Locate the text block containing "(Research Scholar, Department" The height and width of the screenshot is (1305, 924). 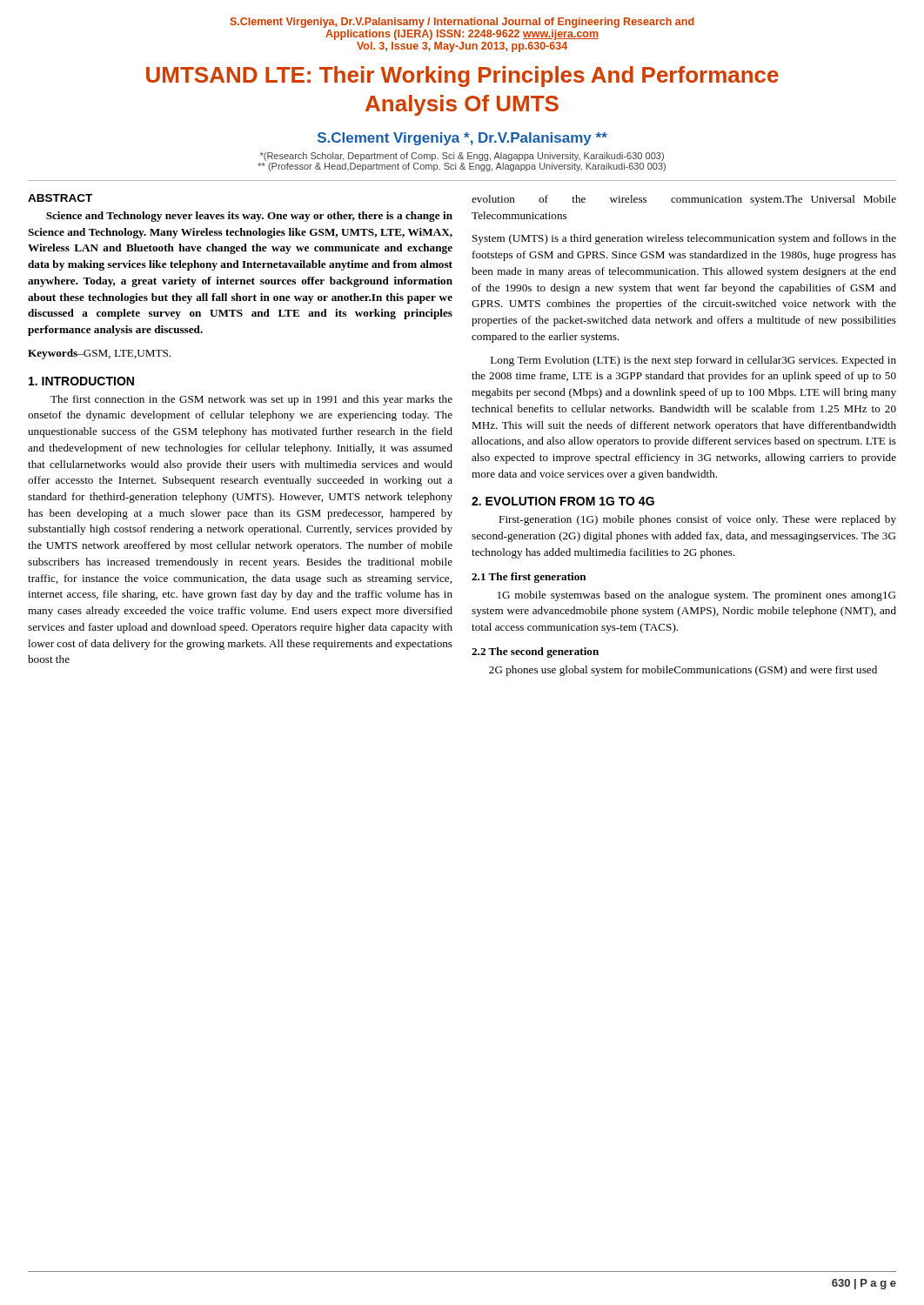click(462, 161)
